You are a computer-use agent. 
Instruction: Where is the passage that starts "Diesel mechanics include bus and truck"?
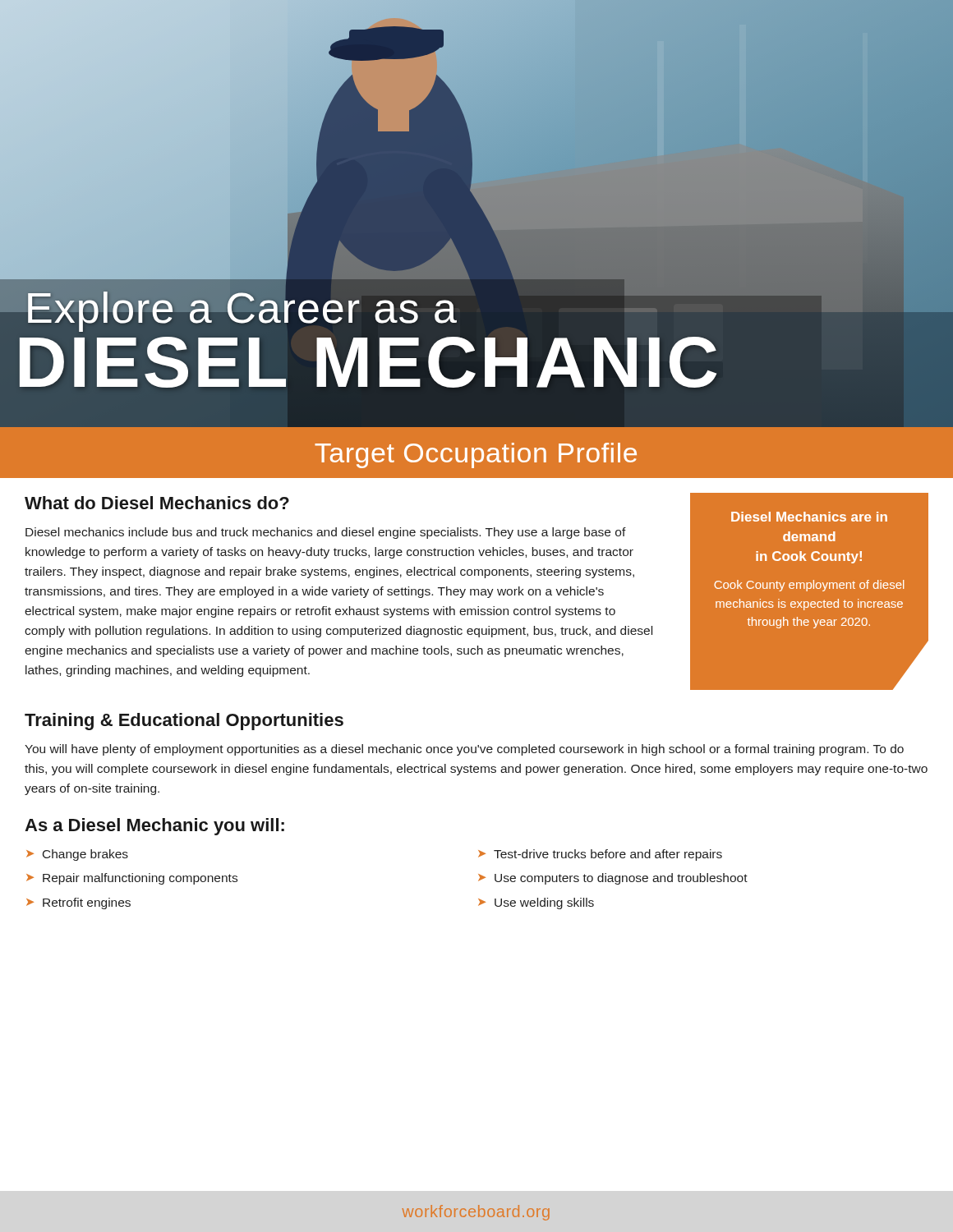339,601
